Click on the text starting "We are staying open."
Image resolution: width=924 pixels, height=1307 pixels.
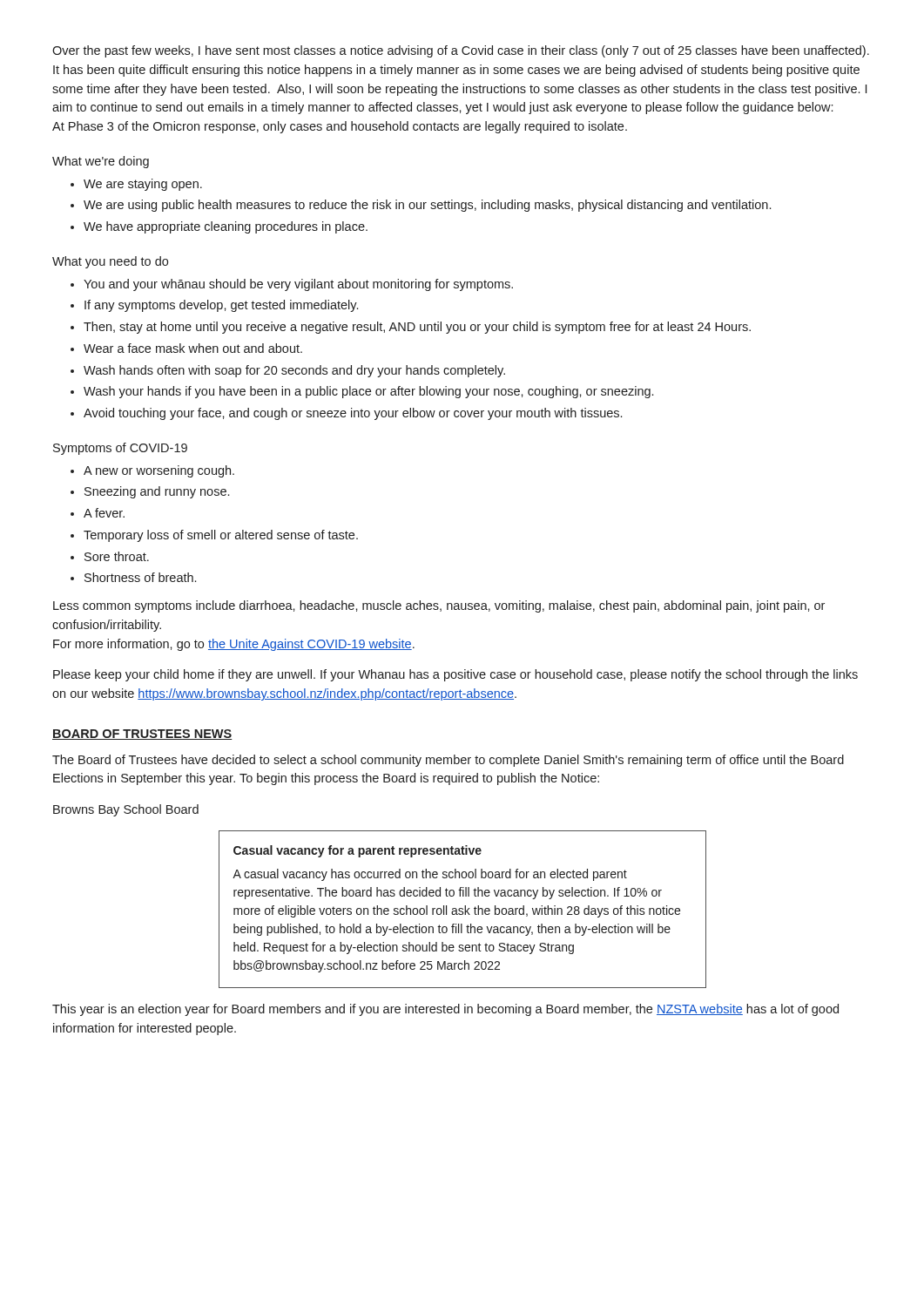coord(143,183)
